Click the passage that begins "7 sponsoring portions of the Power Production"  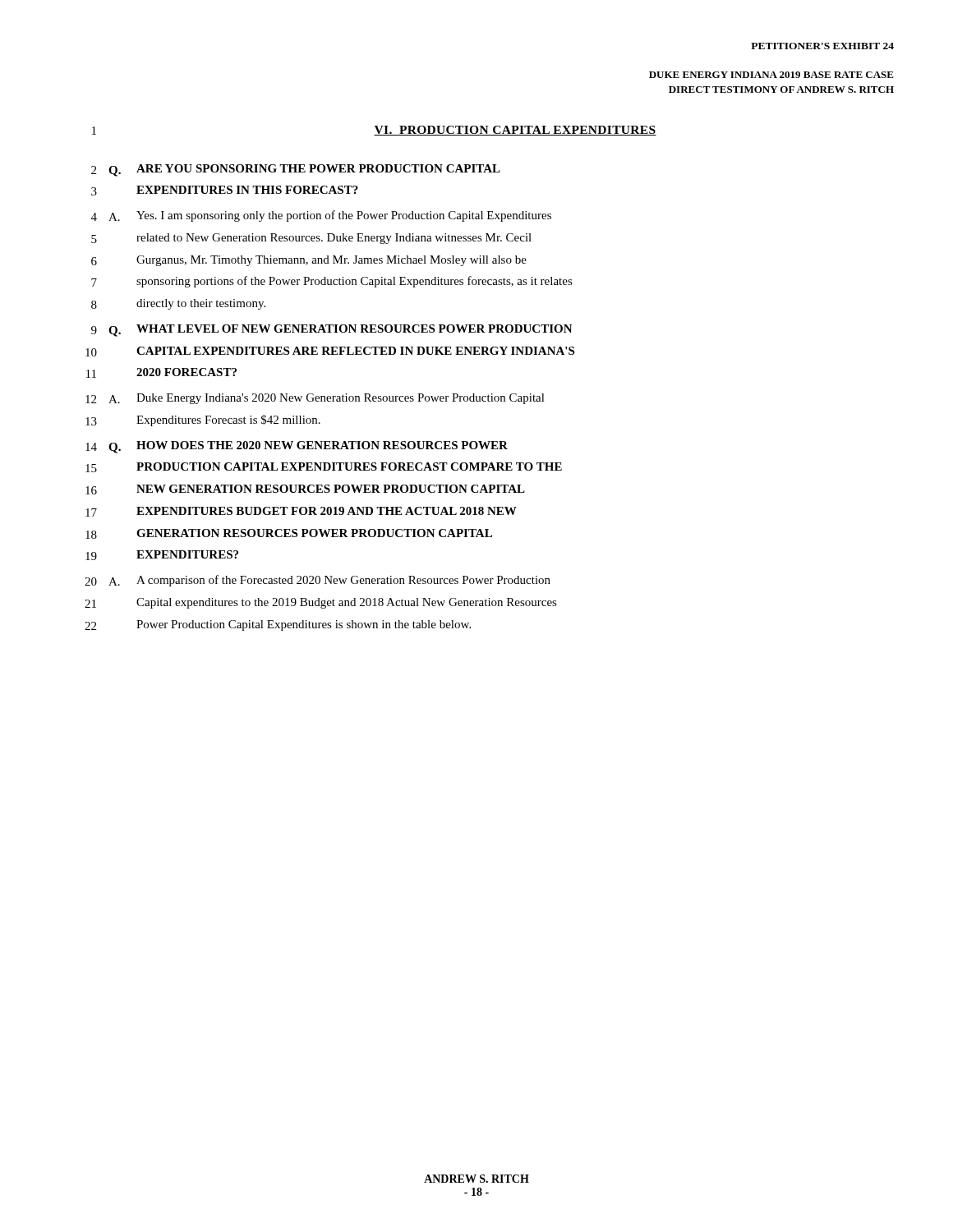click(x=480, y=282)
